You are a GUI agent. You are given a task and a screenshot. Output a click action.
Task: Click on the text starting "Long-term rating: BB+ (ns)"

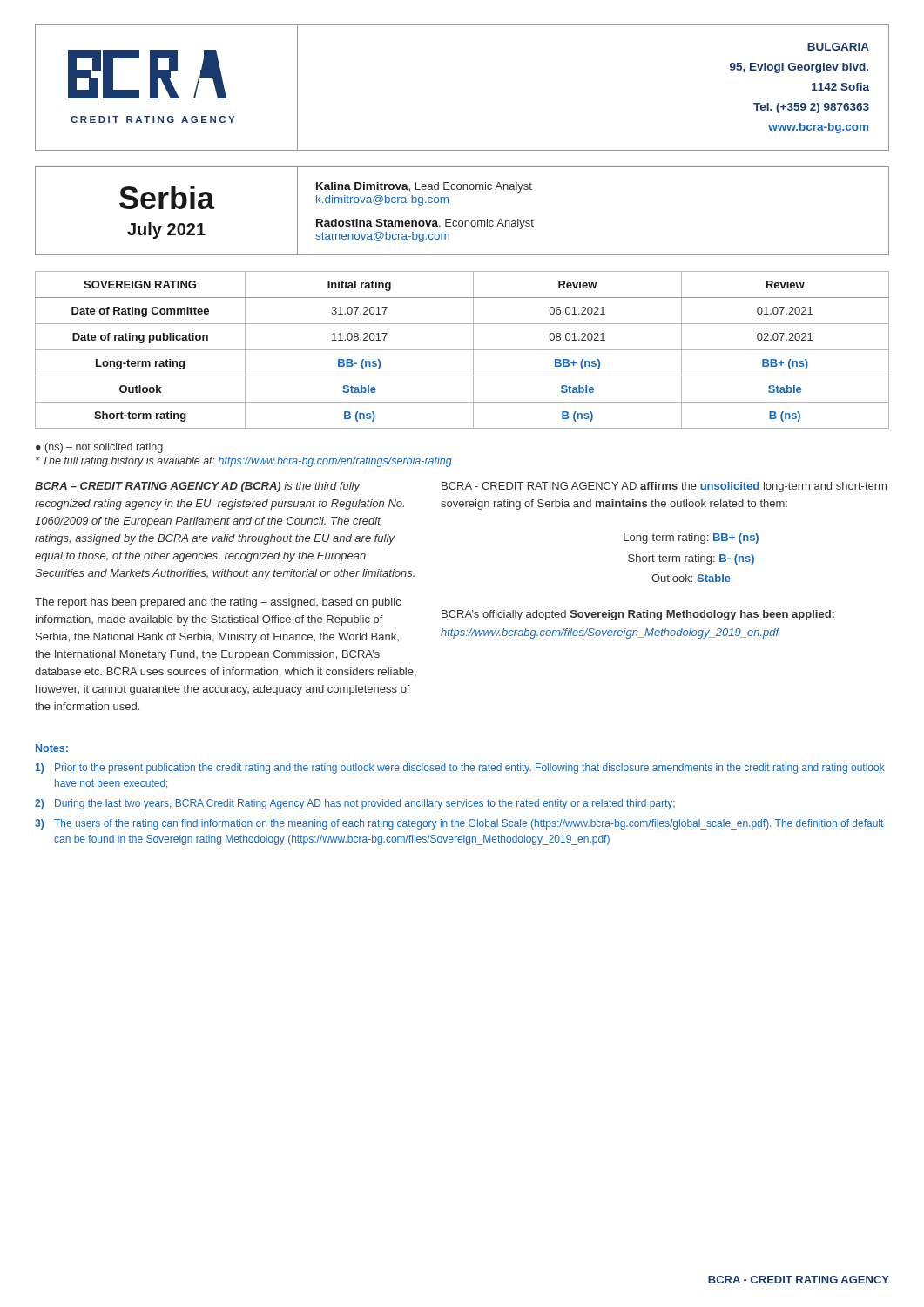691,558
